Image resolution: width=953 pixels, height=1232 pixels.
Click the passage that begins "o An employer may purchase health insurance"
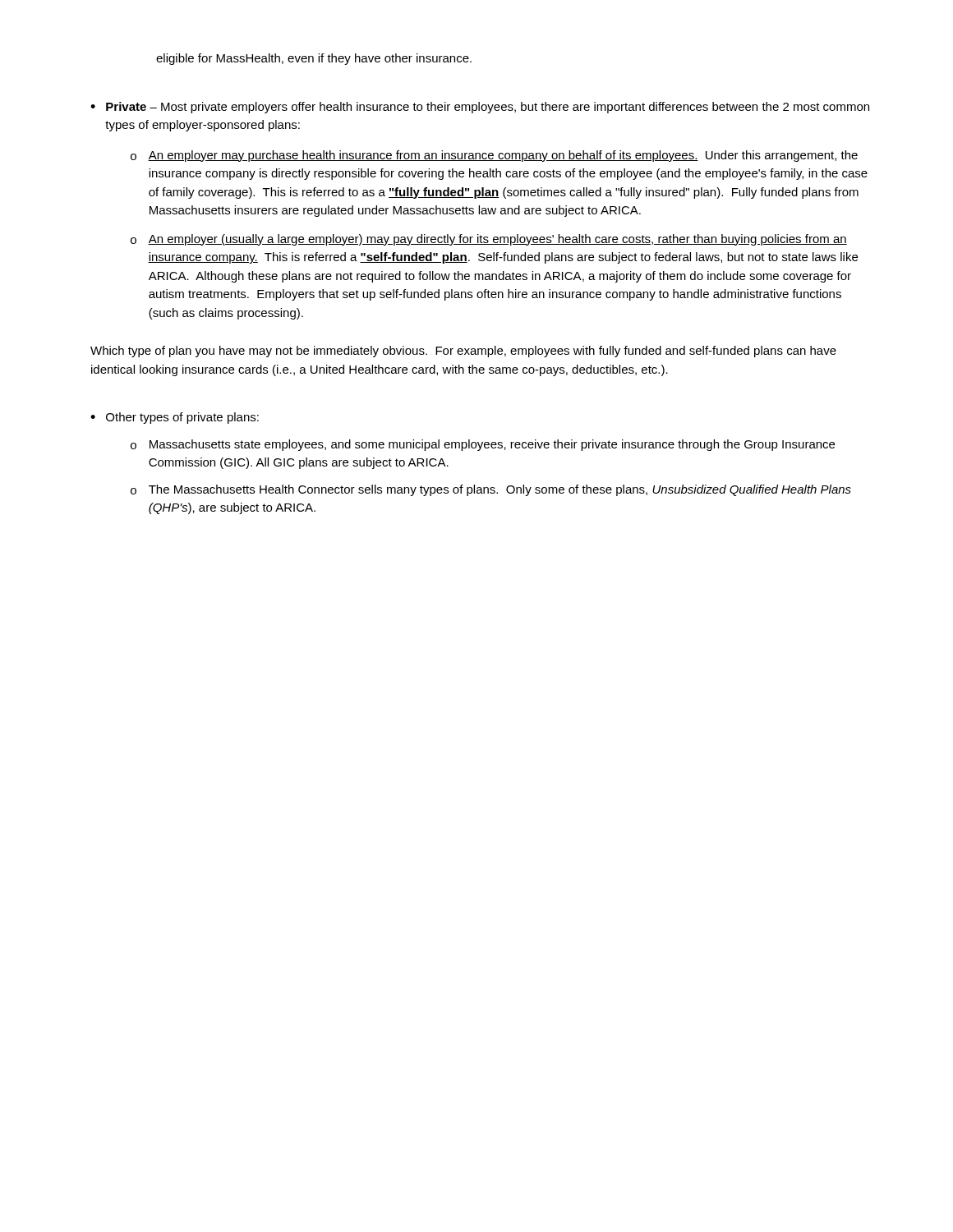(x=500, y=183)
